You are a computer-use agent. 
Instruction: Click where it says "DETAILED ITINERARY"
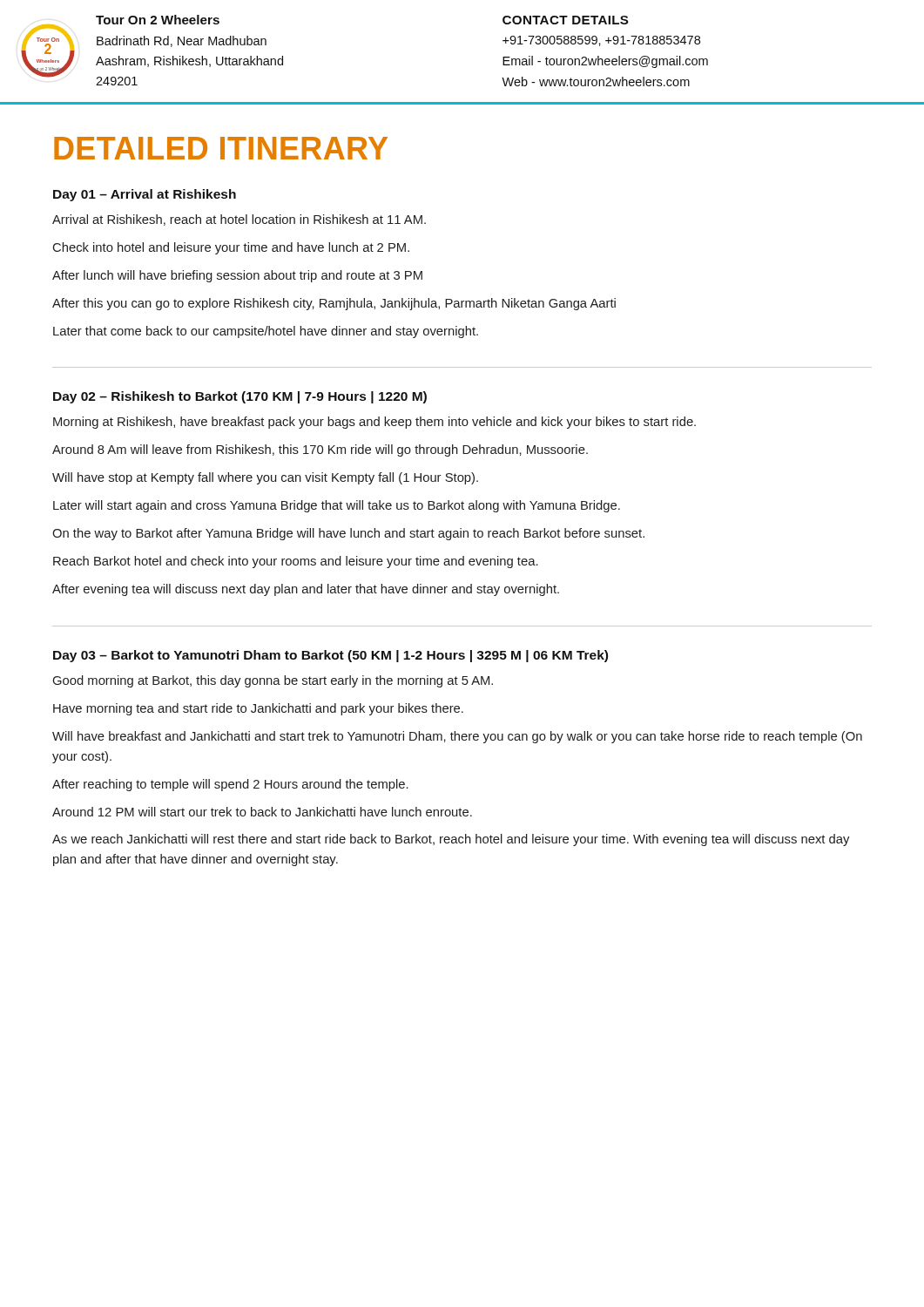pyautogui.click(x=221, y=148)
